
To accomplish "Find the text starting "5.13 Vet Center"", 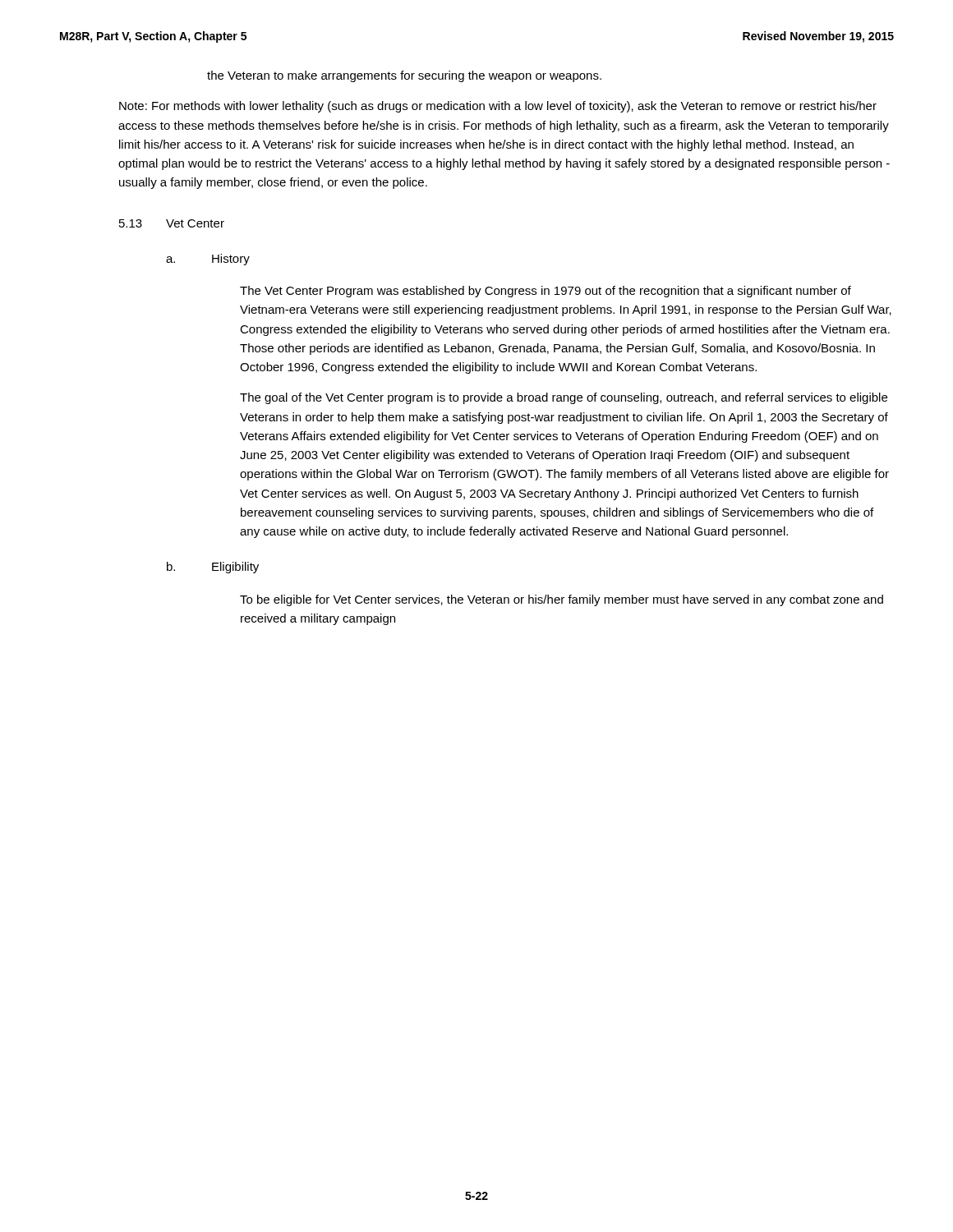I will click(x=171, y=223).
